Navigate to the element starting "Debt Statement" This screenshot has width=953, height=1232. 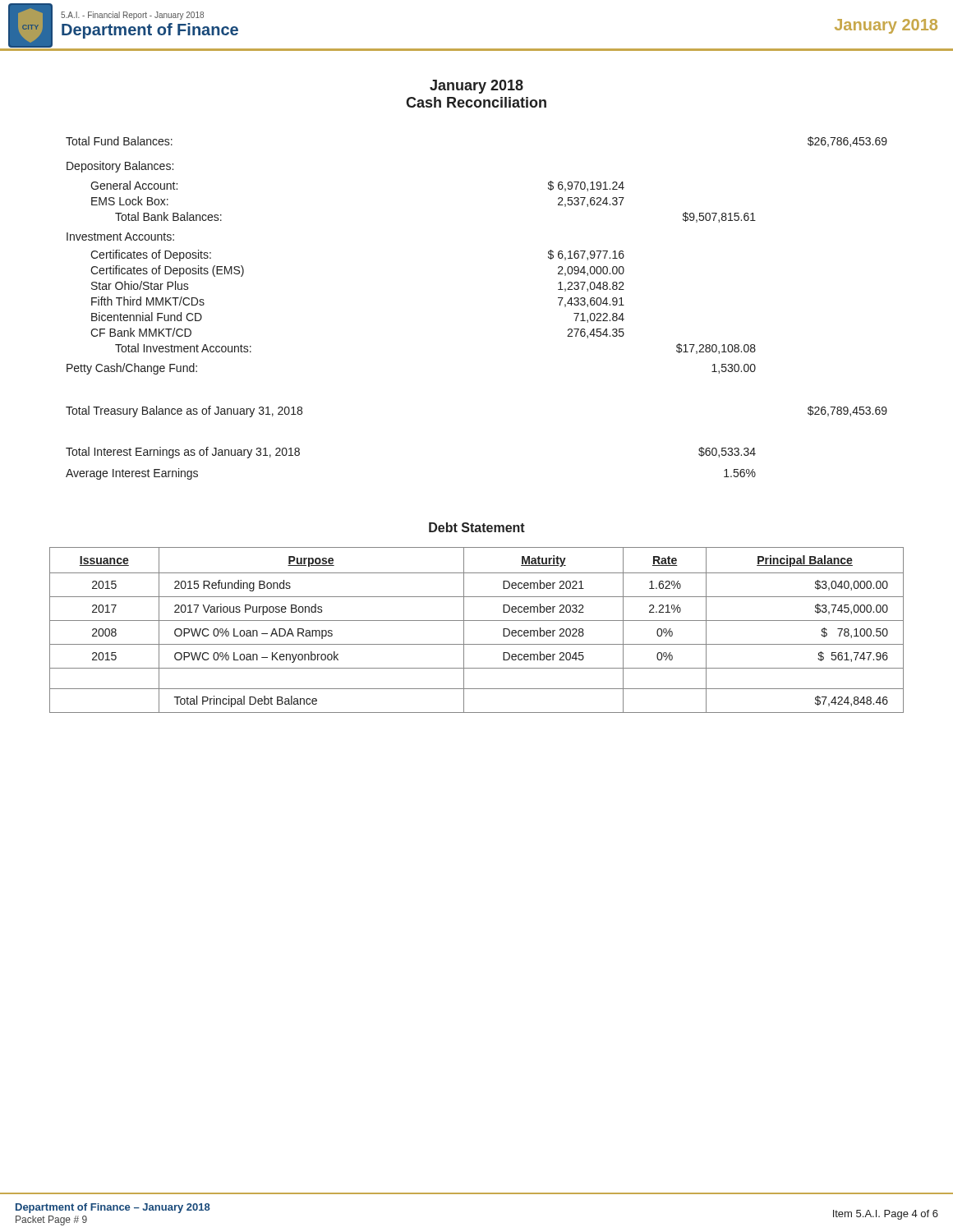pyautogui.click(x=476, y=528)
